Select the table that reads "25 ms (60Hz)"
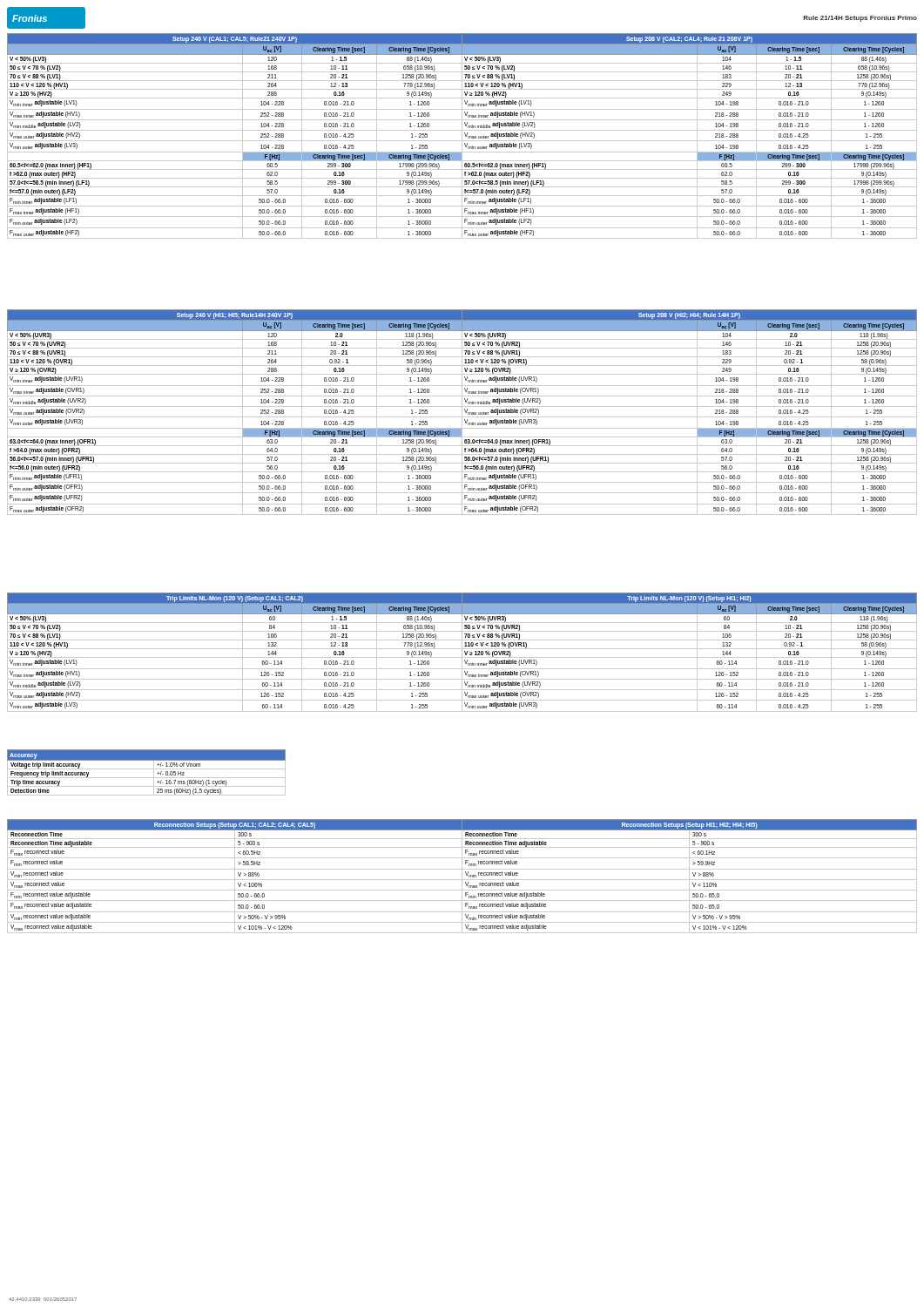The height and width of the screenshot is (1307, 924). click(146, 772)
